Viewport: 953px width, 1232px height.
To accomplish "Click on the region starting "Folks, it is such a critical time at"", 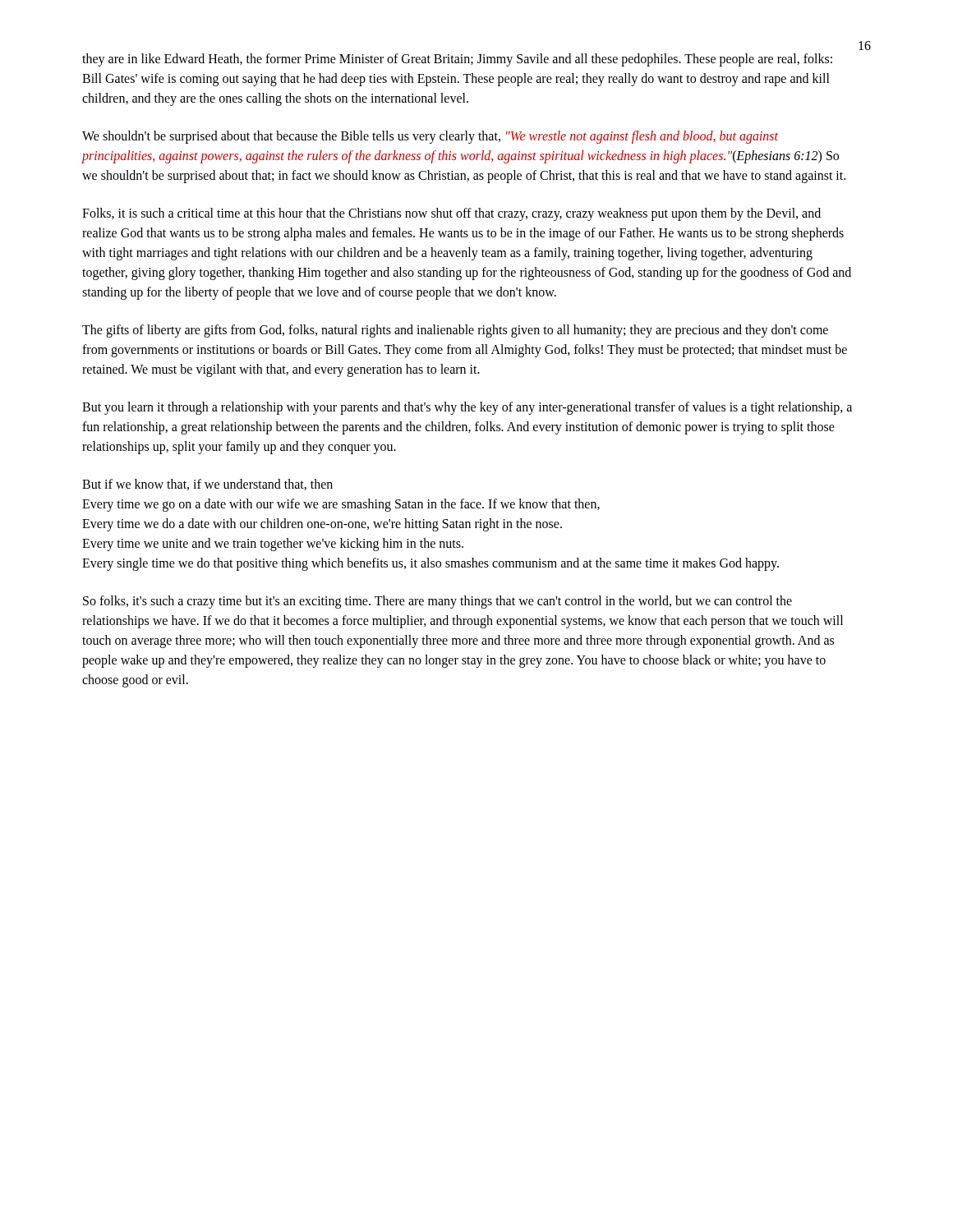I will click(467, 253).
